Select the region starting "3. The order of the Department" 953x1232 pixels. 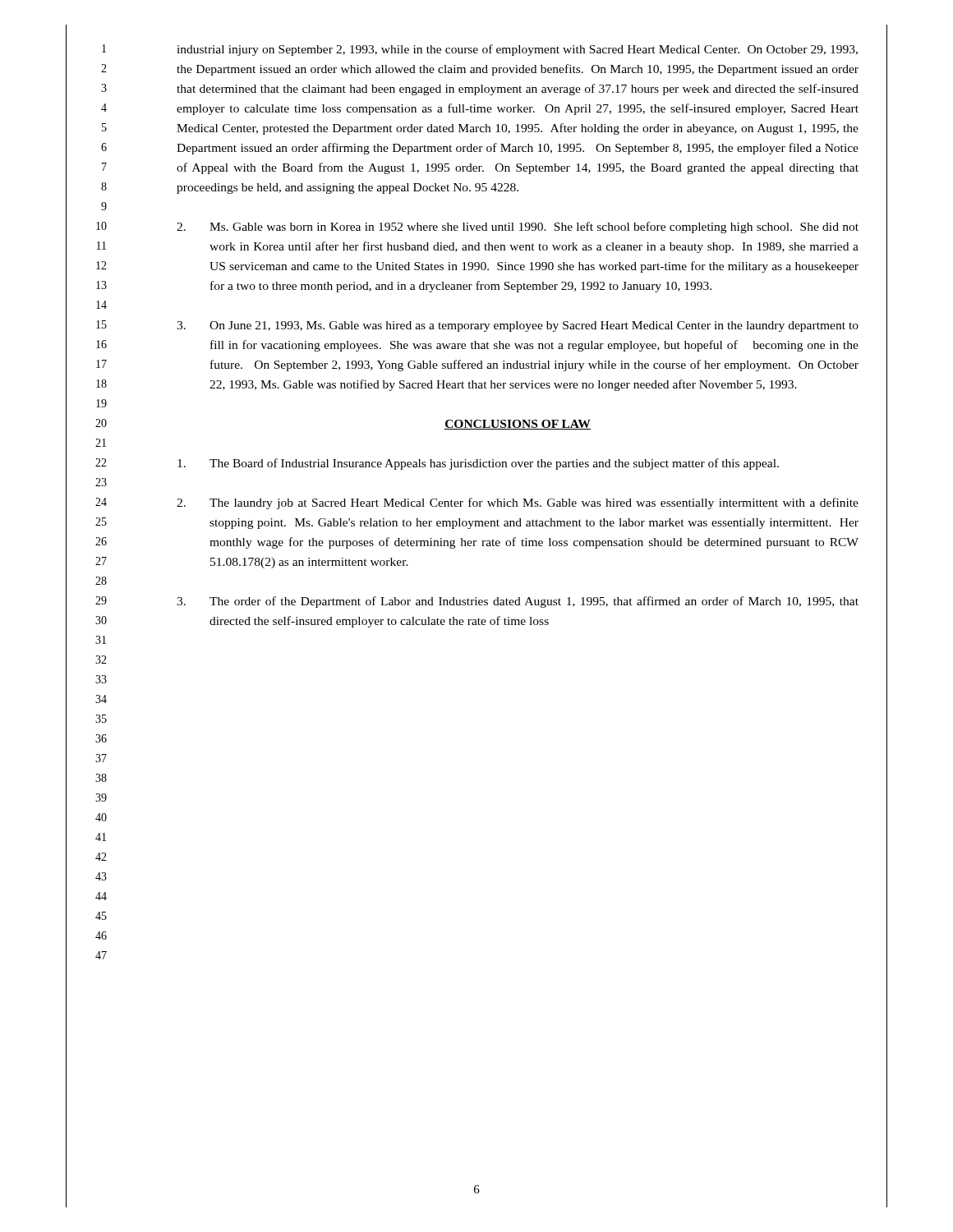point(518,611)
